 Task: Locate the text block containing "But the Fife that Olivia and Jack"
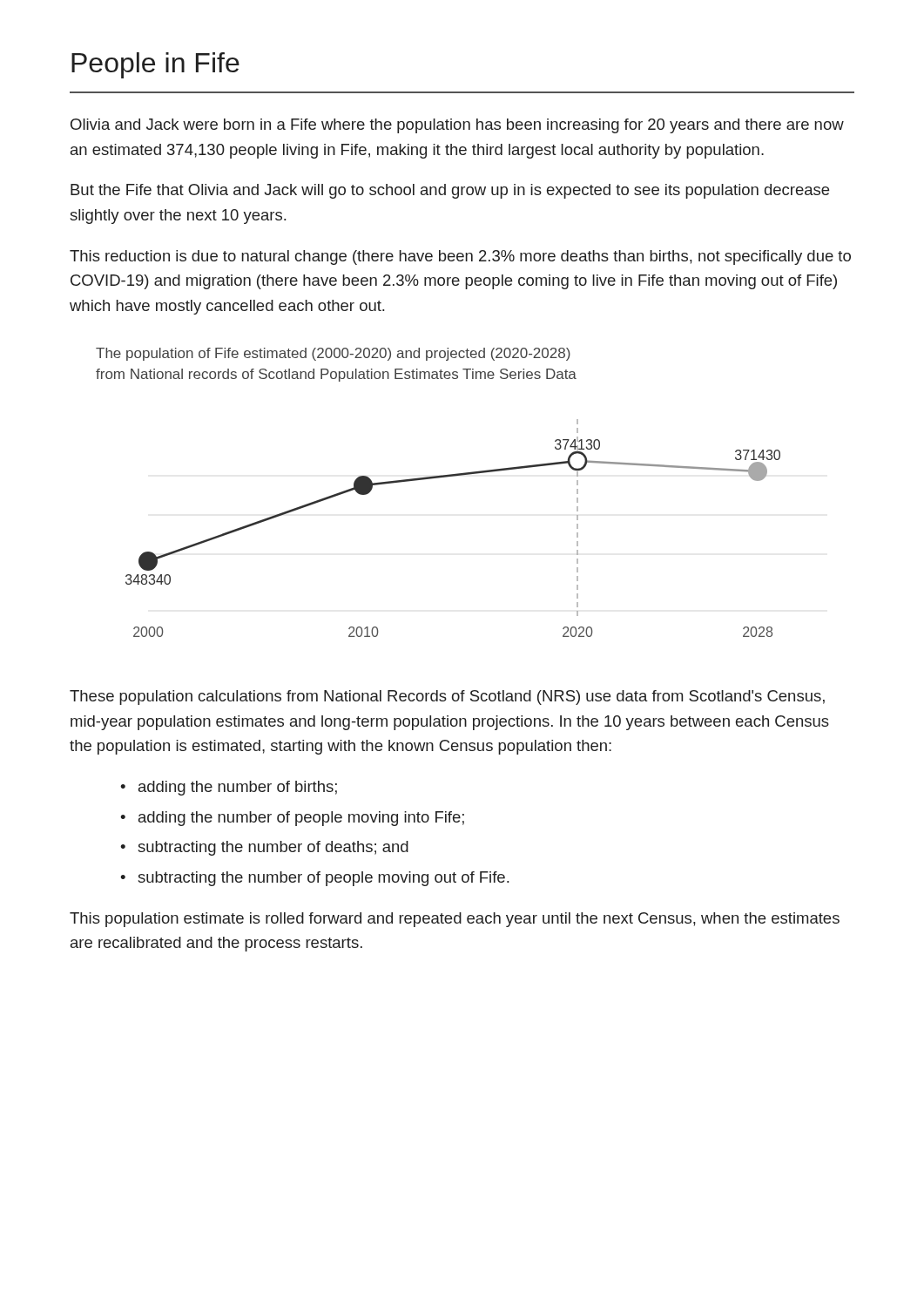450,202
